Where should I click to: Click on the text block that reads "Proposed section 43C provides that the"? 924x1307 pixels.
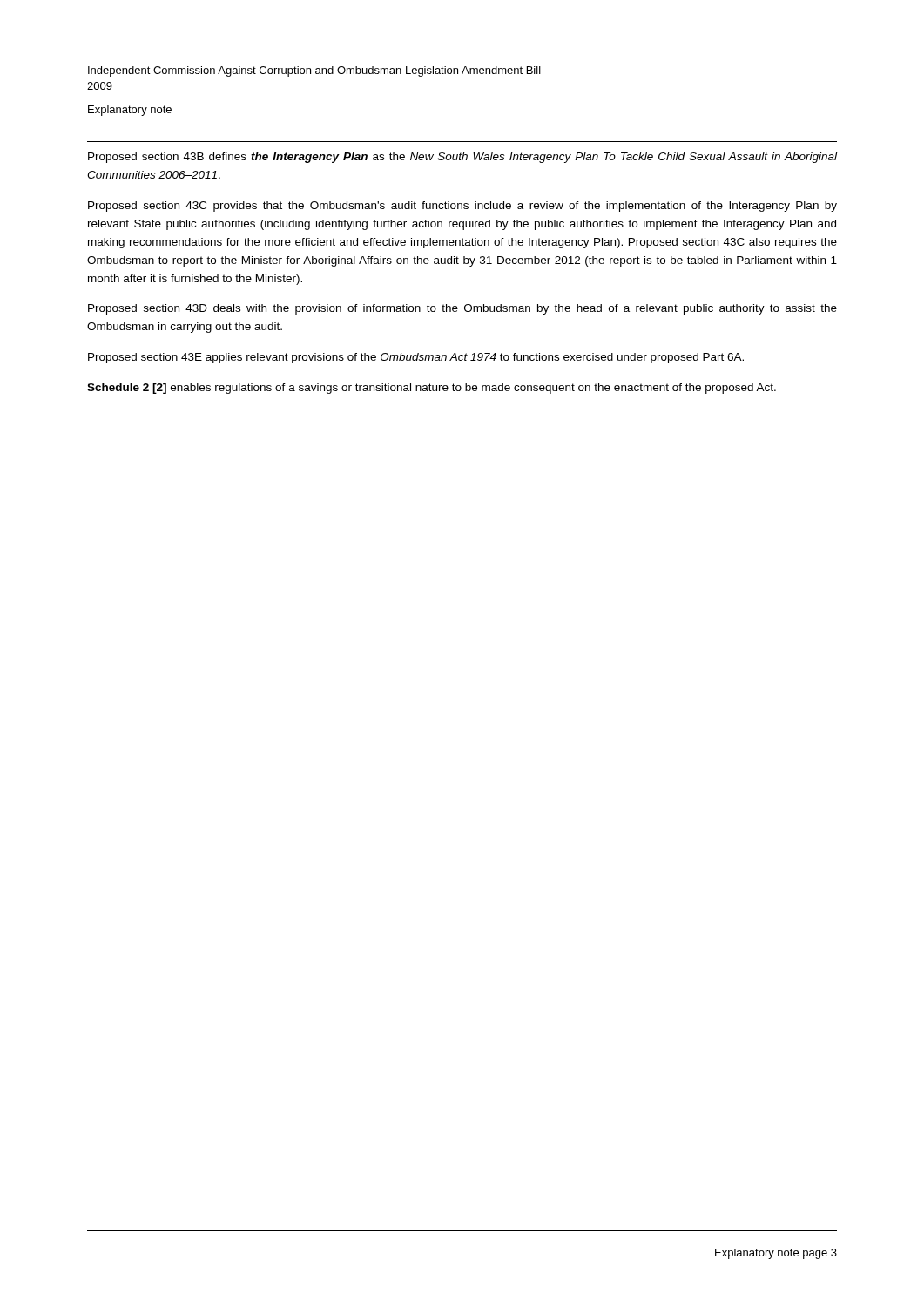[x=462, y=242]
